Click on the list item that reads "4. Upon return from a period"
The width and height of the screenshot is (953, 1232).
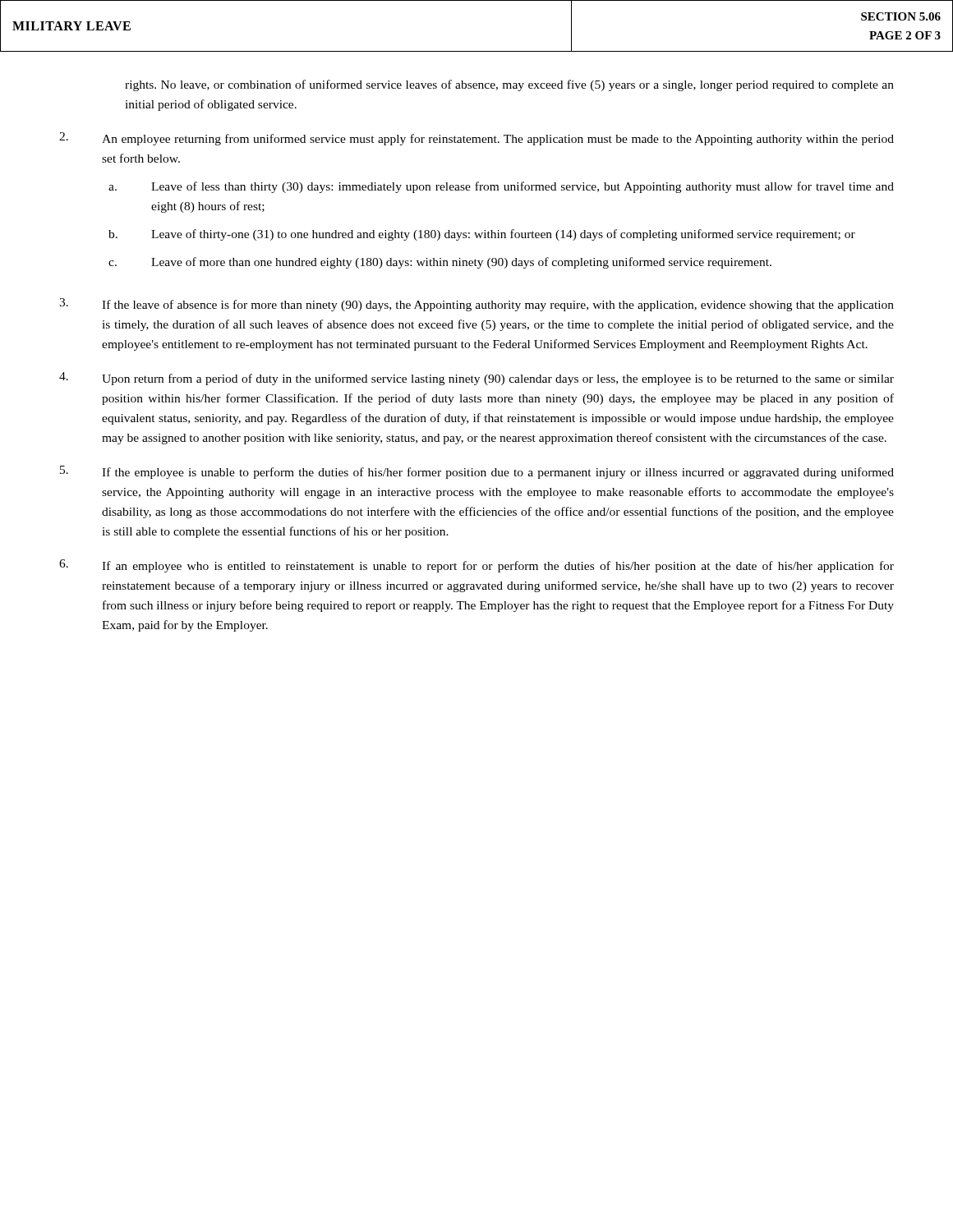pyautogui.click(x=476, y=408)
